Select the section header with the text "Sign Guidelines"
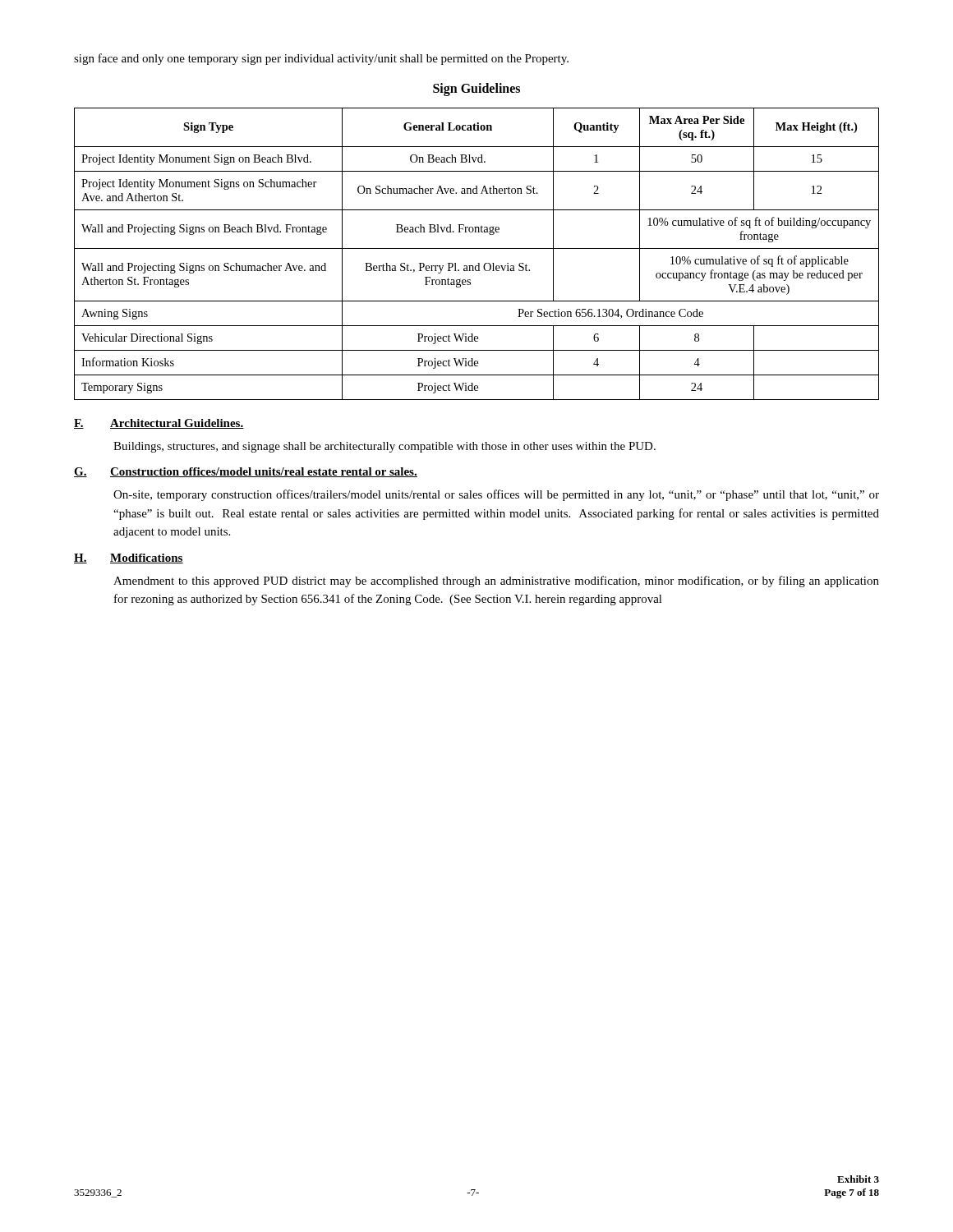This screenshot has height=1232, width=953. click(476, 88)
